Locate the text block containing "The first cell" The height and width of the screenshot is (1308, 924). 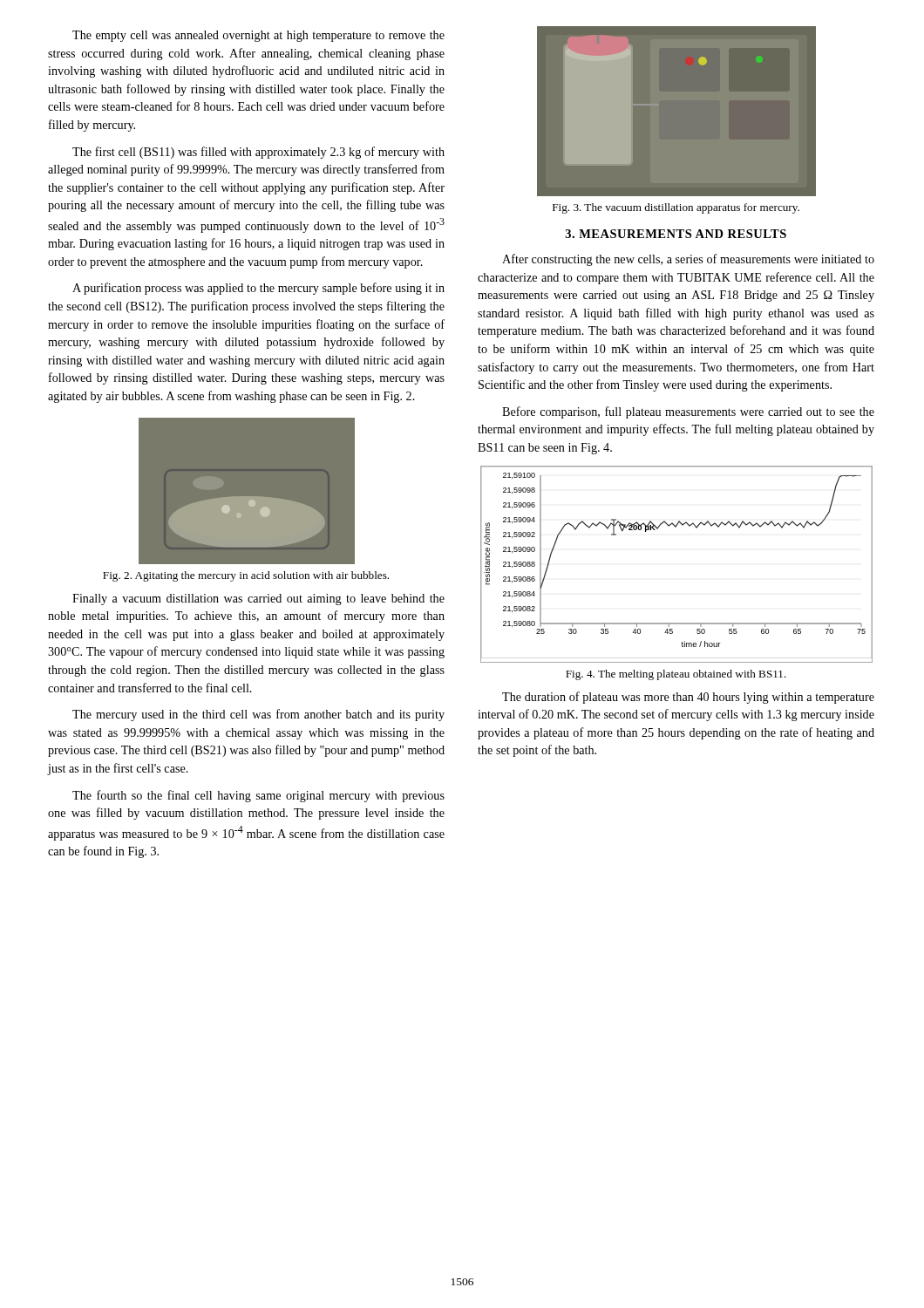pyautogui.click(x=246, y=207)
